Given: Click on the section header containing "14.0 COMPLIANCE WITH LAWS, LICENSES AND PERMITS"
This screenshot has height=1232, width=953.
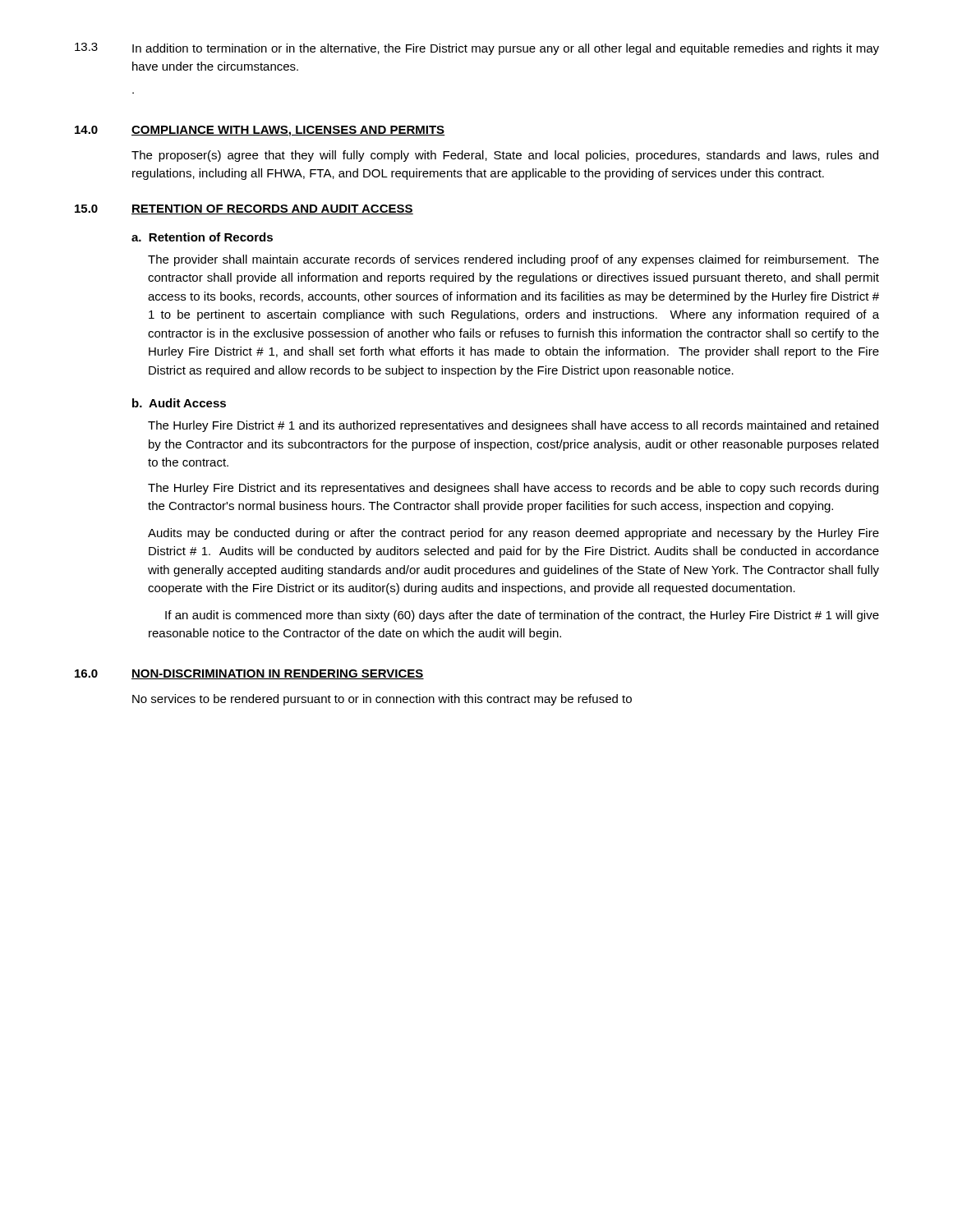Looking at the screenshot, I should (x=259, y=129).
